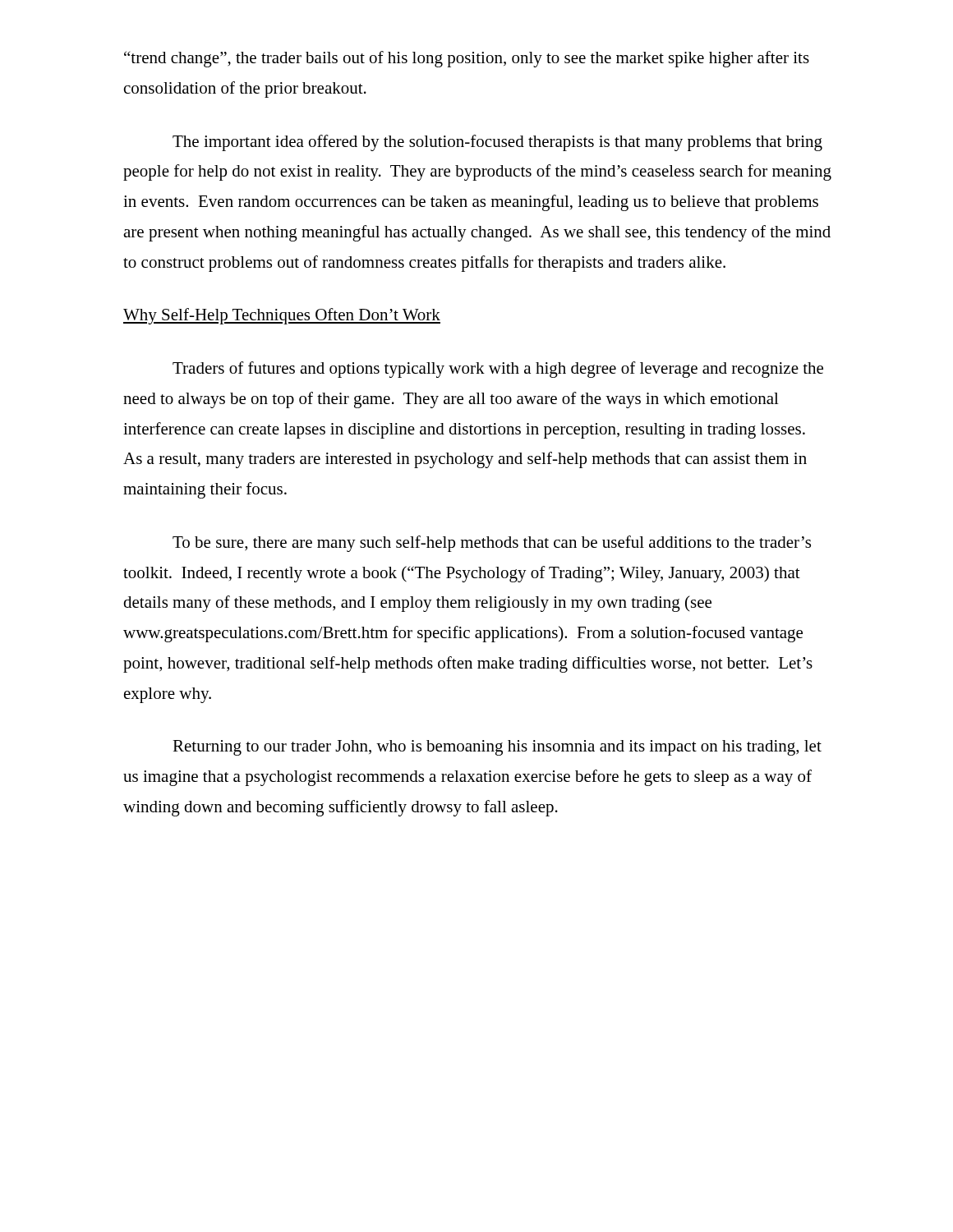This screenshot has height=1232, width=953.
Task: Find the text block with the text "Returning to our trader John, who"
Action: pyautogui.click(x=477, y=776)
